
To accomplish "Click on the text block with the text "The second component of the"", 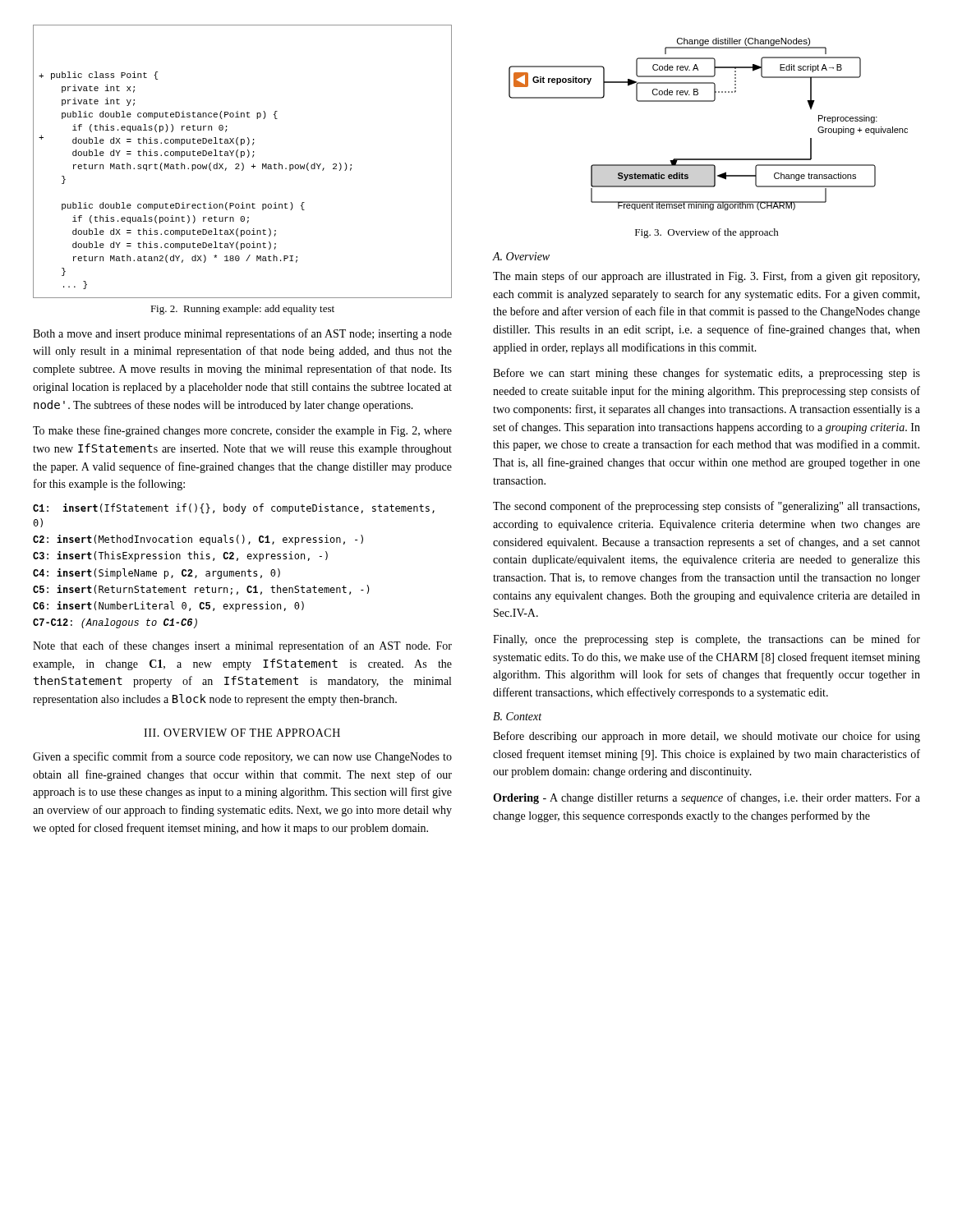I will [707, 560].
